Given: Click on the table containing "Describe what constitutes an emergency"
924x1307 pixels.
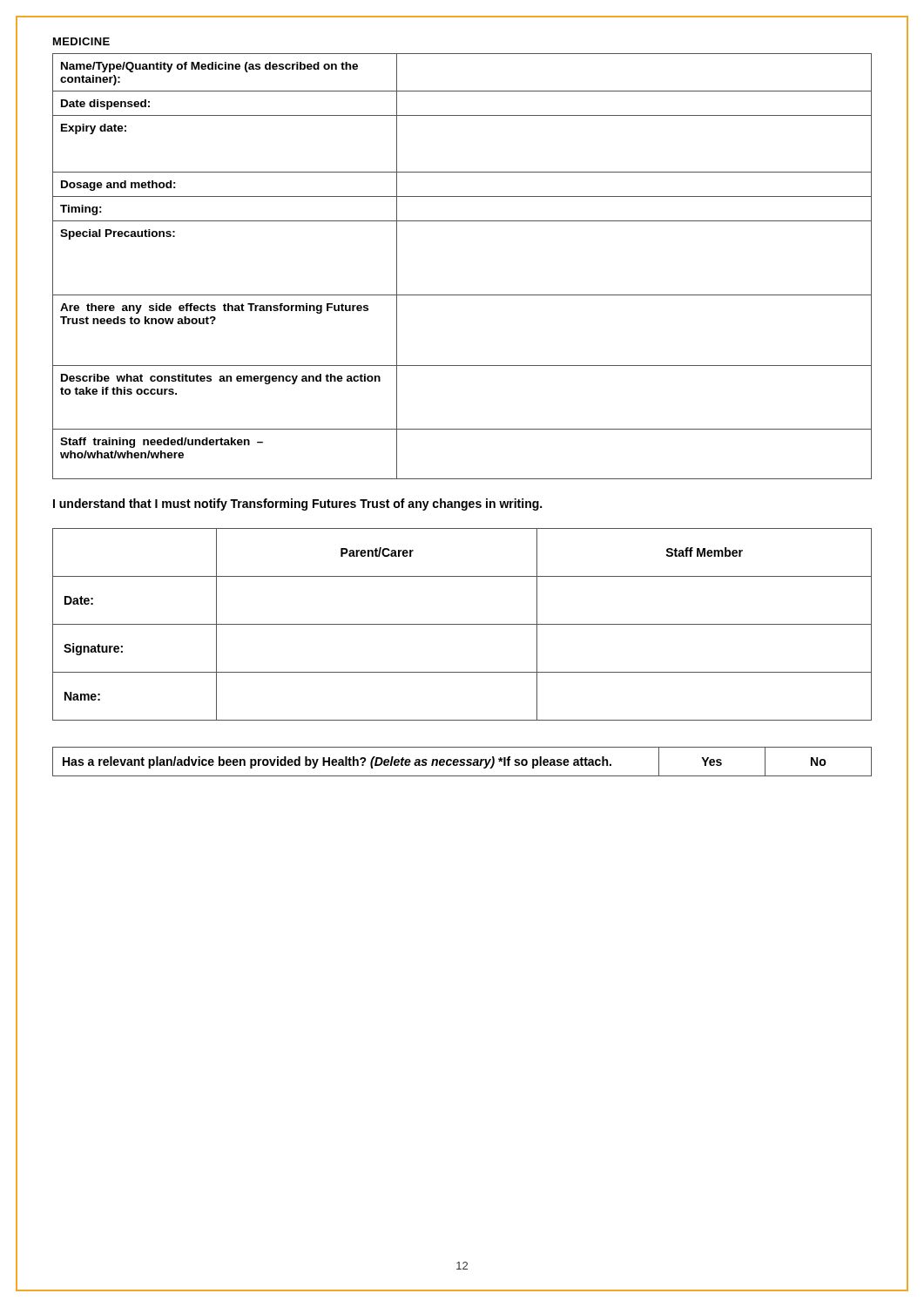Looking at the screenshot, I should pos(462,266).
